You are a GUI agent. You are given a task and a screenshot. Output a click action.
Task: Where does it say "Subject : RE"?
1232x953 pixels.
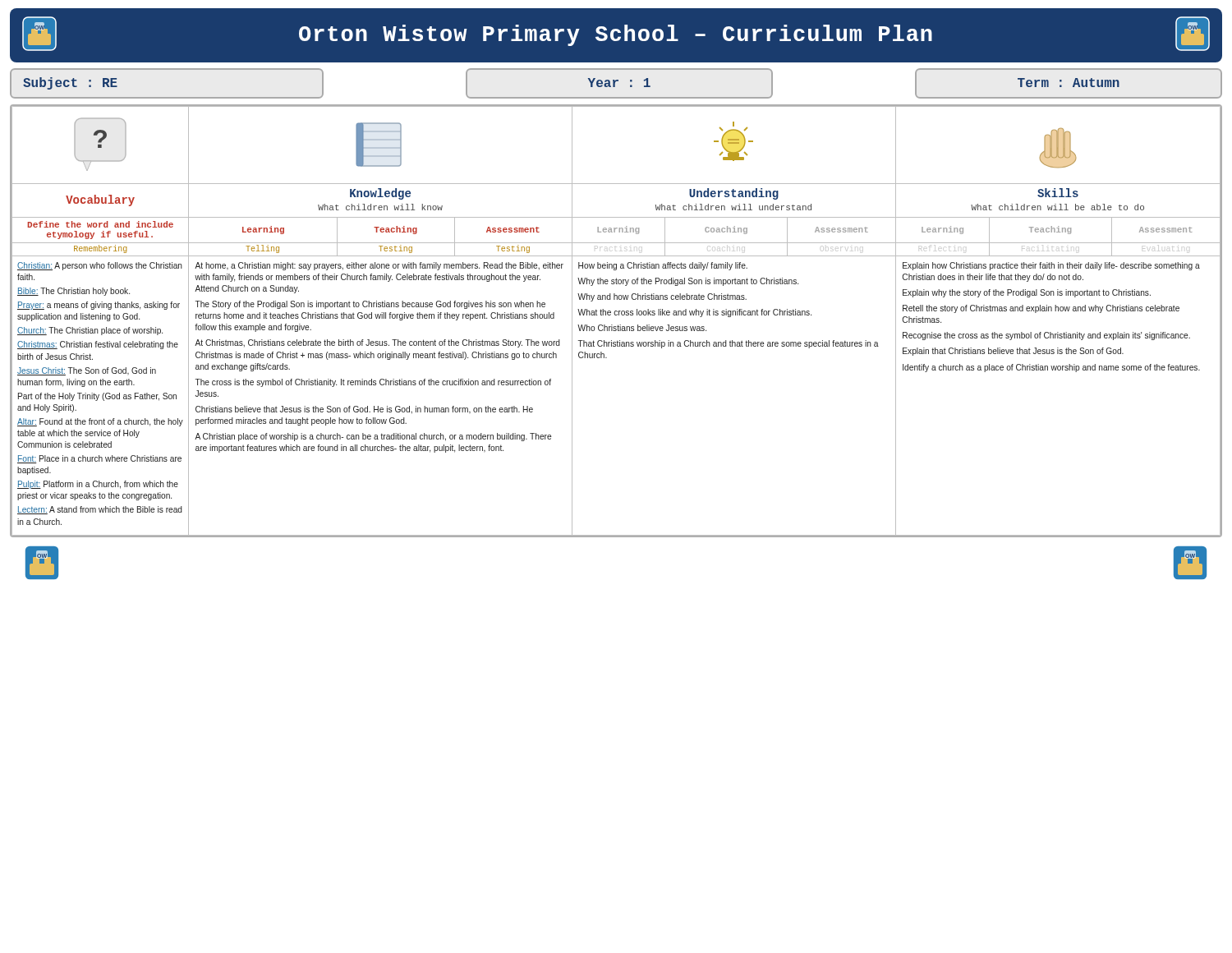tap(70, 83)
